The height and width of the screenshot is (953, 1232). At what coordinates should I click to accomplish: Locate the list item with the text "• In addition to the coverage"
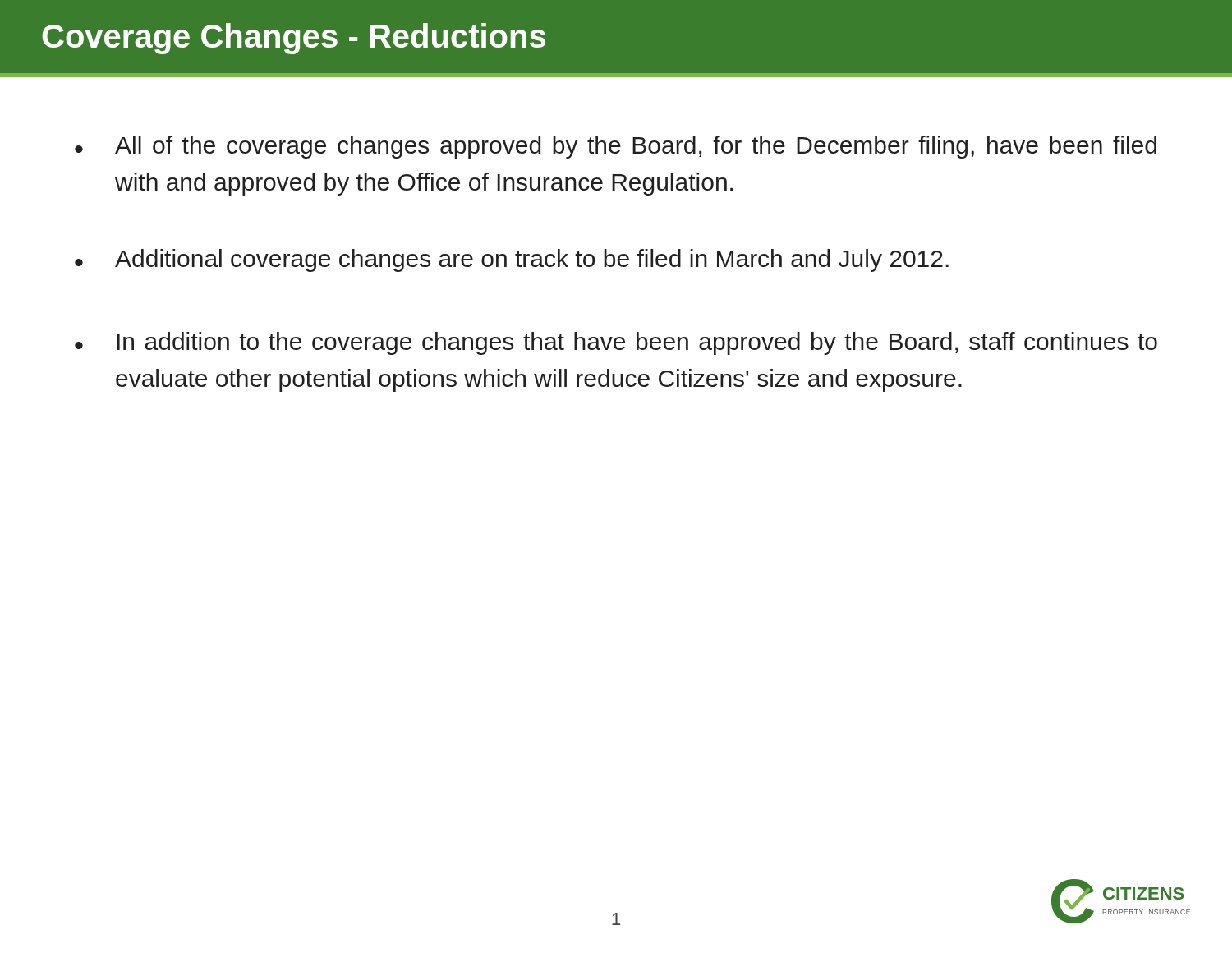pyautogui.click(x=616, y=360)
